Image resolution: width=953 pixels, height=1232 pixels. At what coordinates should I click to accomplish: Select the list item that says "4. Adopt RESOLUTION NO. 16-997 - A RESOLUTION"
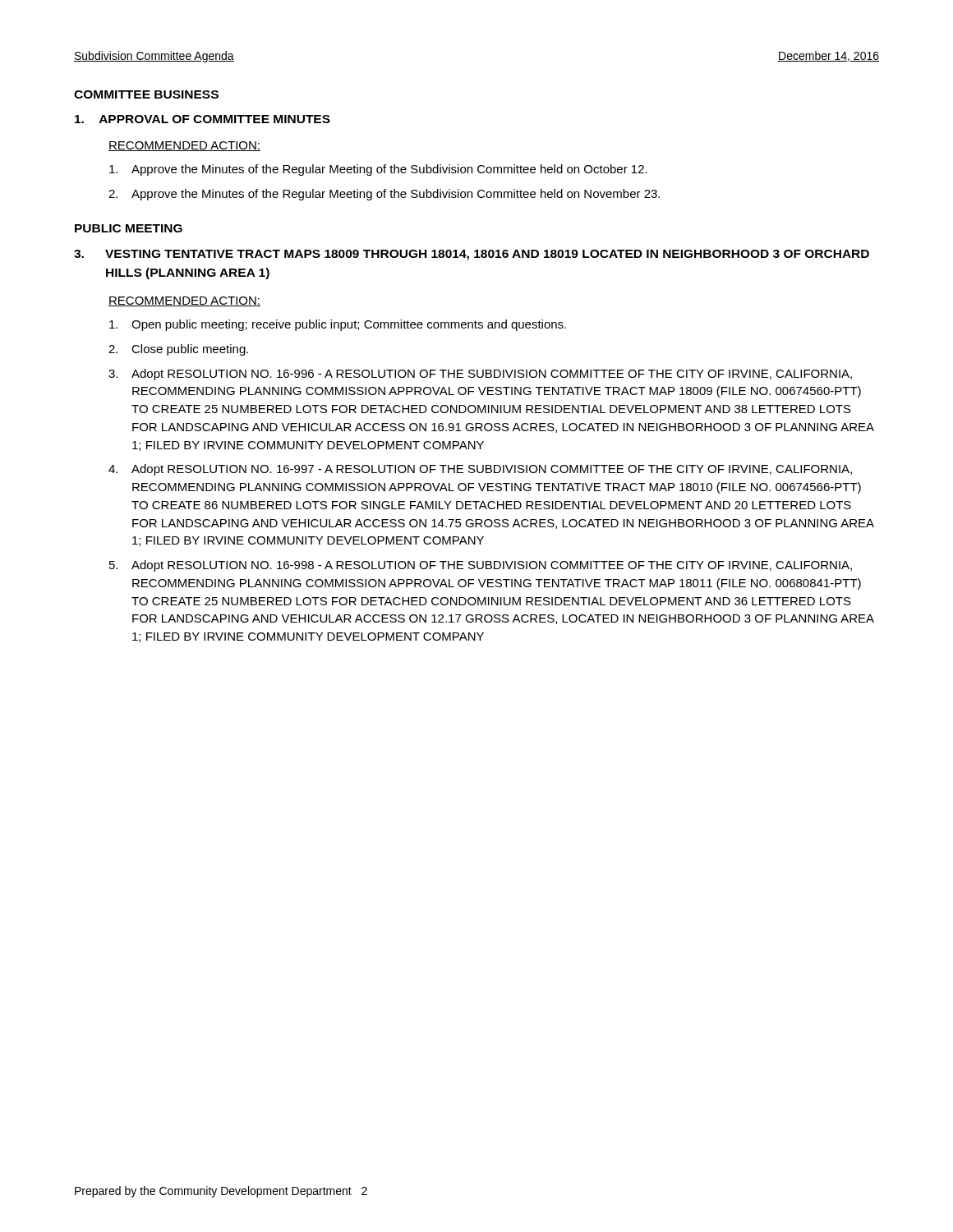494,505
